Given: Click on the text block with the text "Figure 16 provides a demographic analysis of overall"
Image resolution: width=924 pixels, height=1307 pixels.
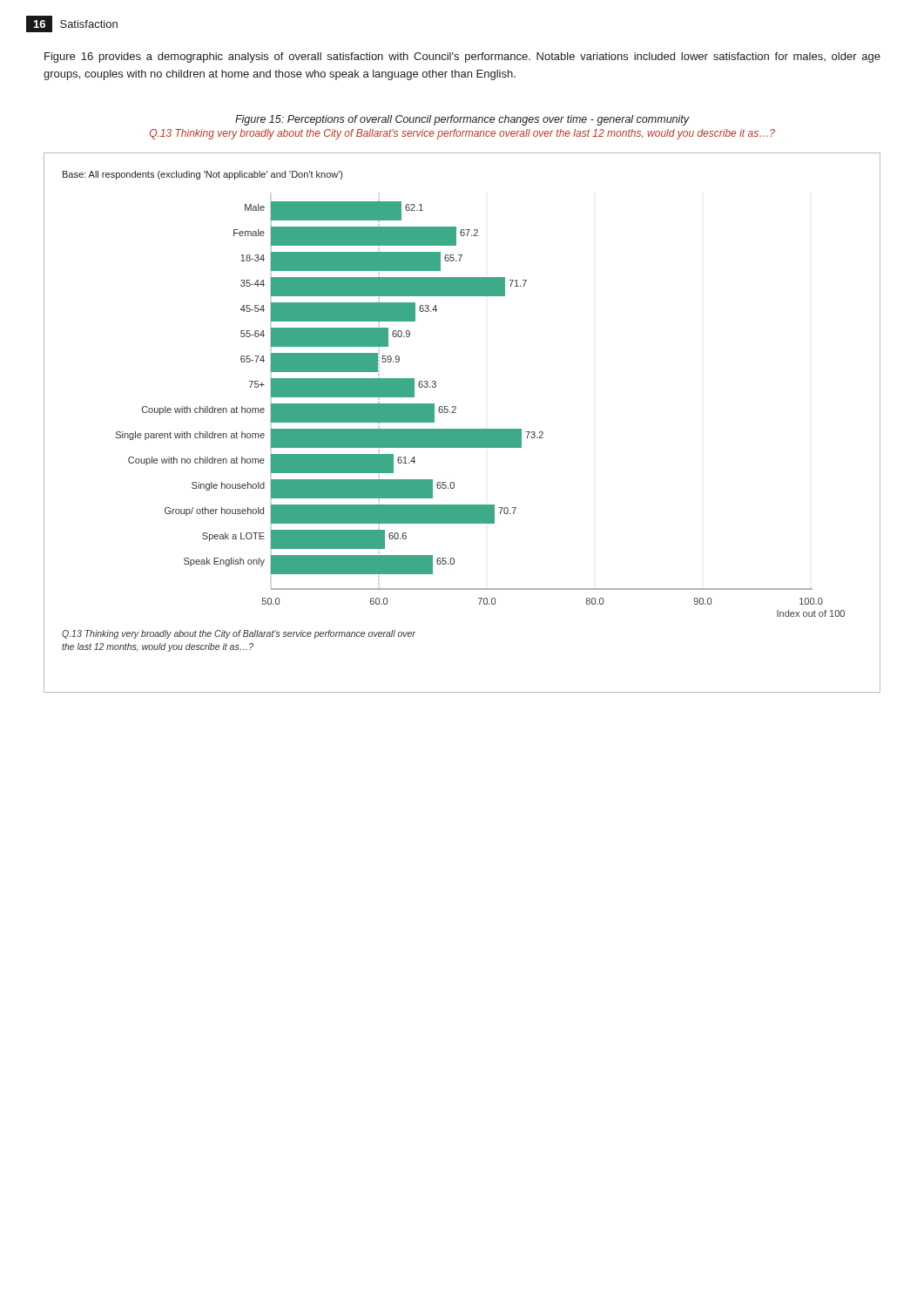Looking at the screenshot, I should point(462,65).
